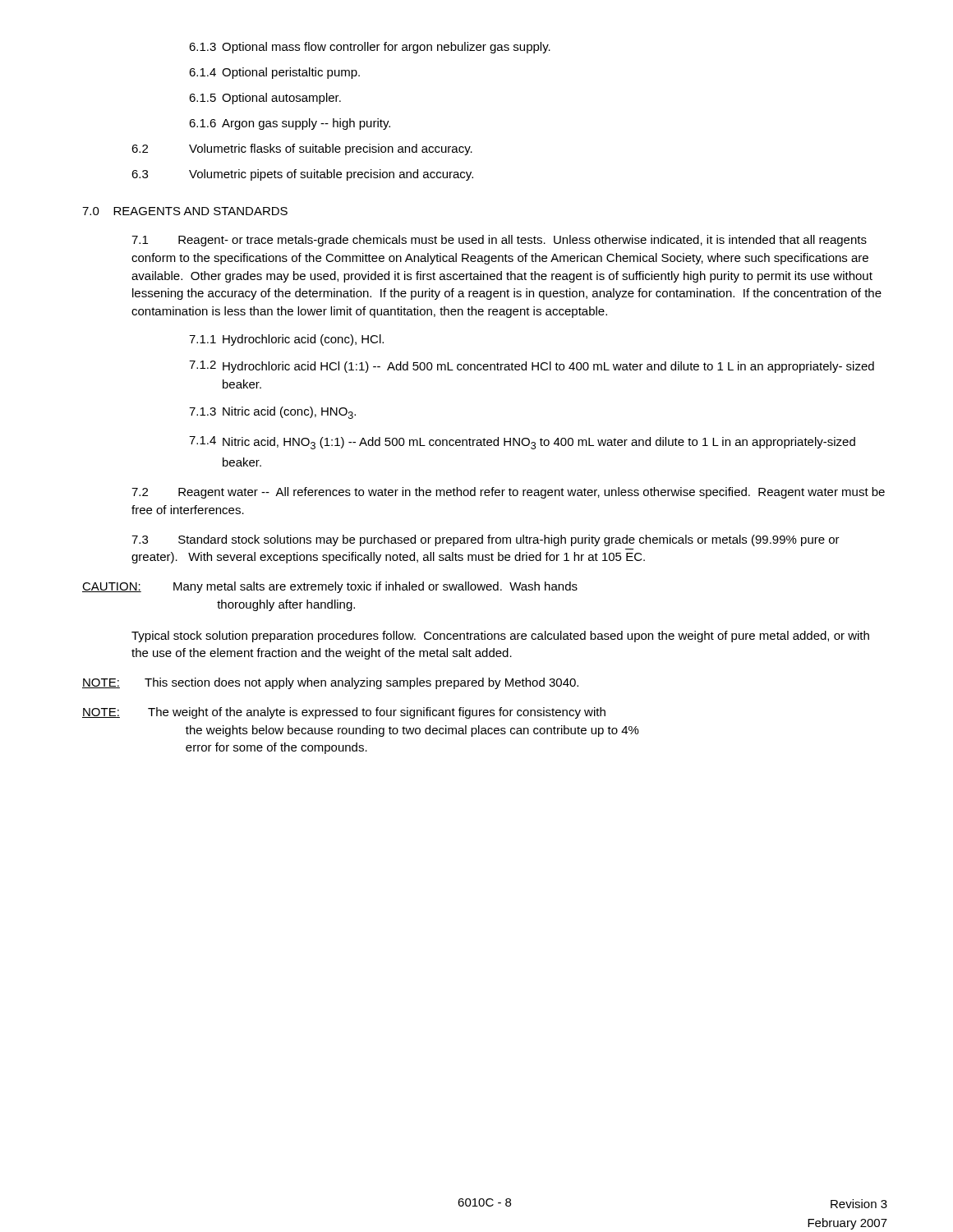Find the region starting "2 Reagent water"
953x1232 pixels.
[x=508, y=500]
